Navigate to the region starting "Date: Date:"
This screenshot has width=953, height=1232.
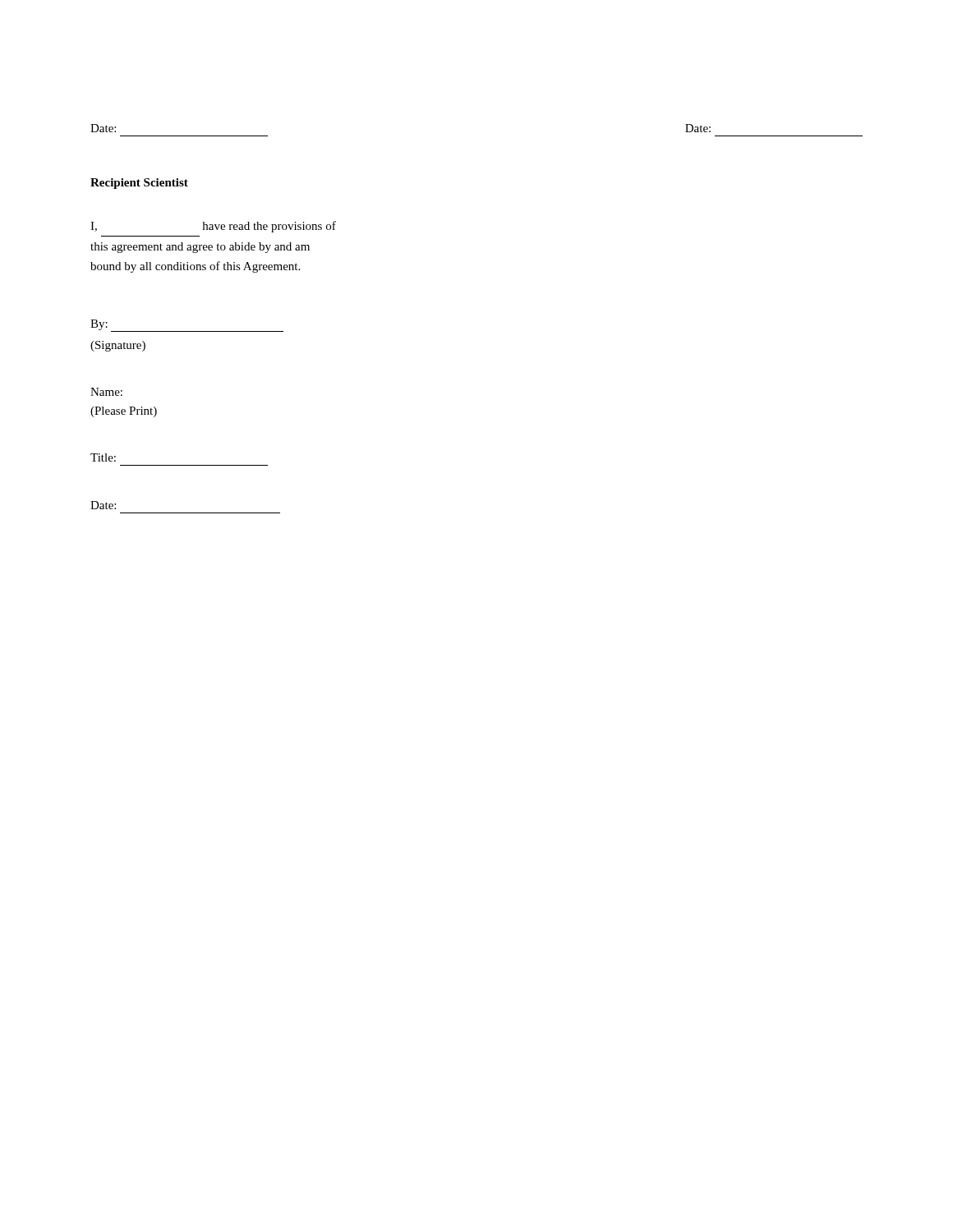click(97, 128)
